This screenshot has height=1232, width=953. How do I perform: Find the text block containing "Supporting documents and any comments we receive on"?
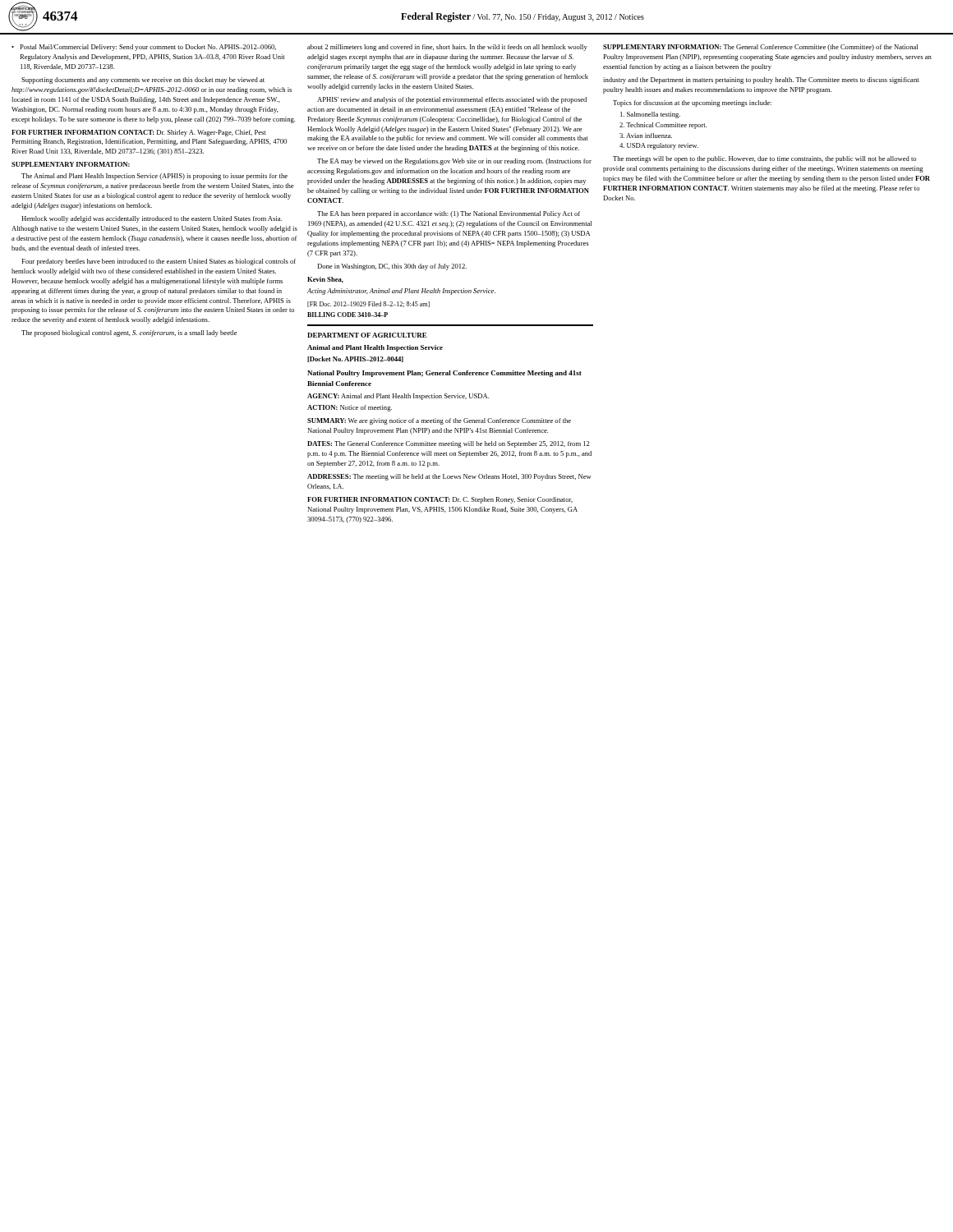[154, 99]
